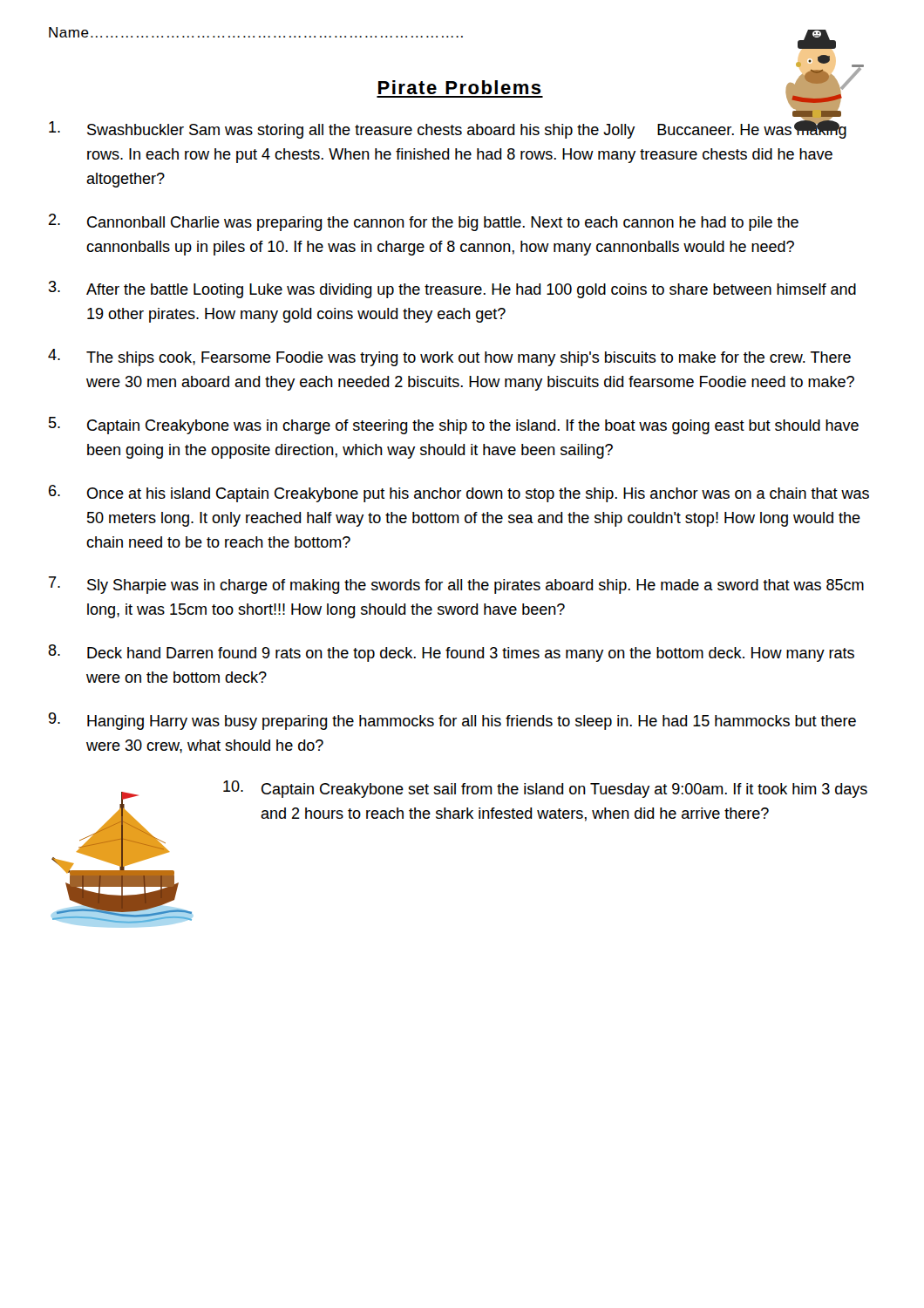The image size is (924, 1308).
Task: Click the passage that begins "5. Captain Creakybone was in charge"
Action: point(460,439)
